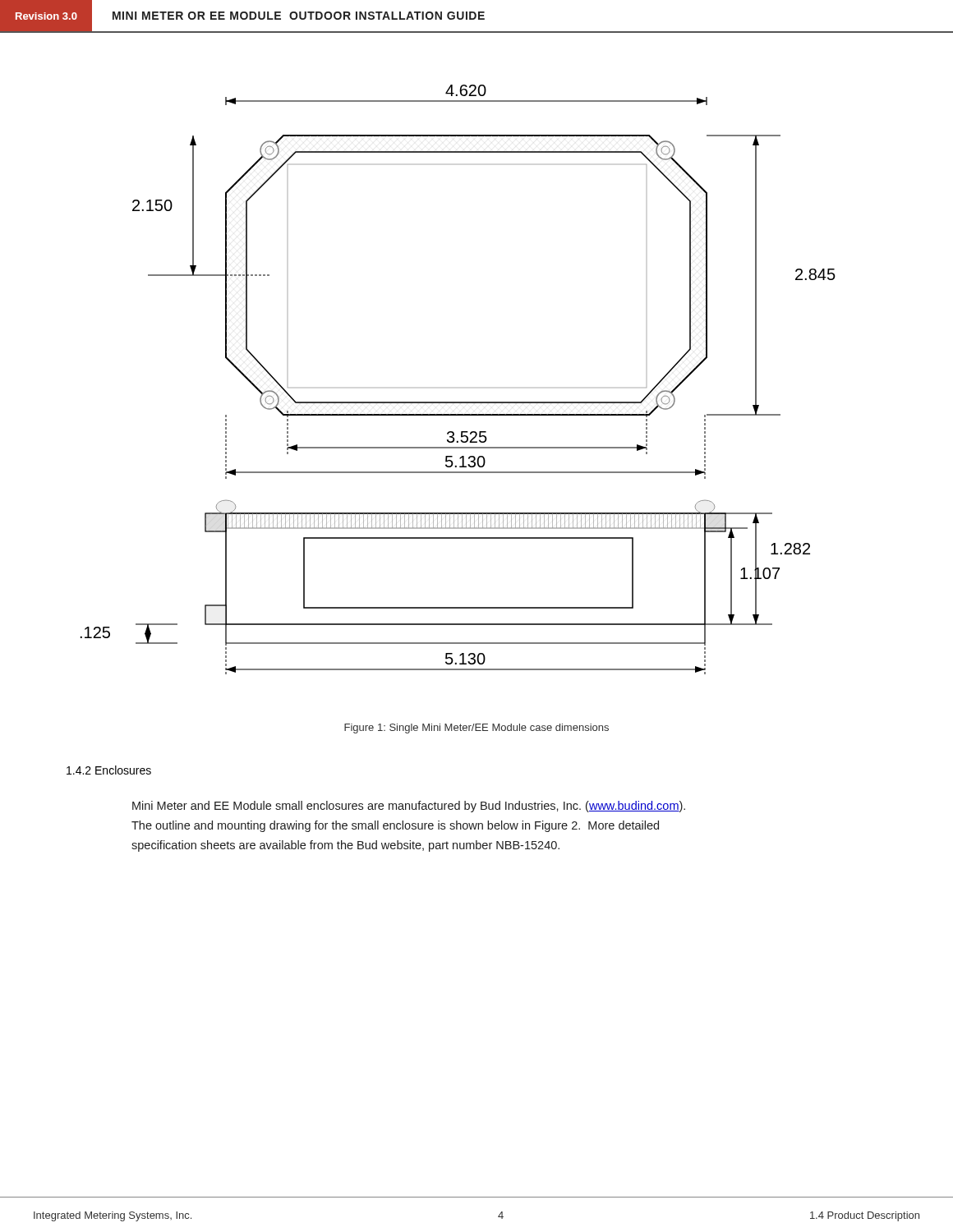953x1232 pixels.
Task: Click on the engineering diagram
Action: [476, 382]
